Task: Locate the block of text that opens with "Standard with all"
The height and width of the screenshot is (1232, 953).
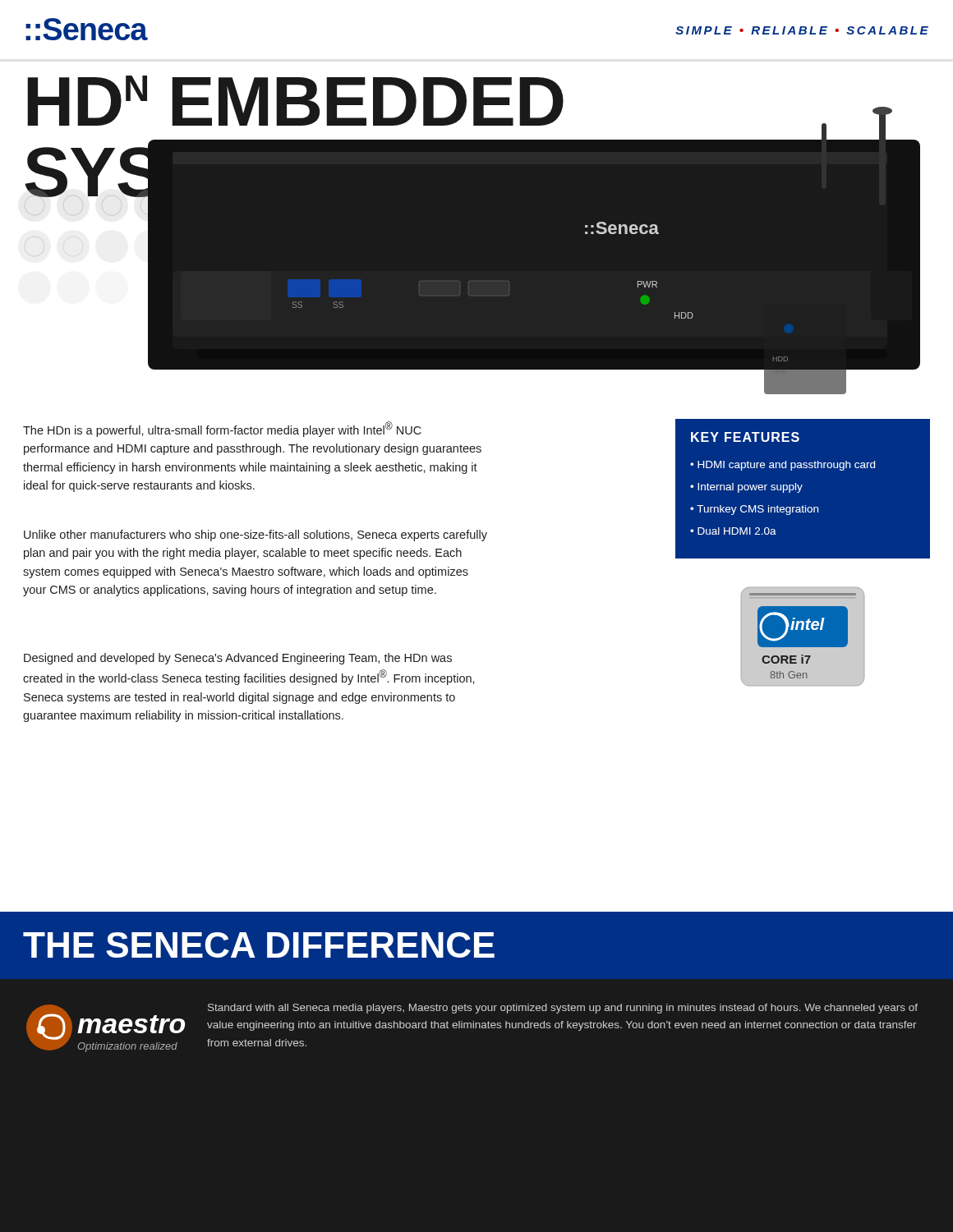Action: pyautogui.click(x=569, y=1025)
